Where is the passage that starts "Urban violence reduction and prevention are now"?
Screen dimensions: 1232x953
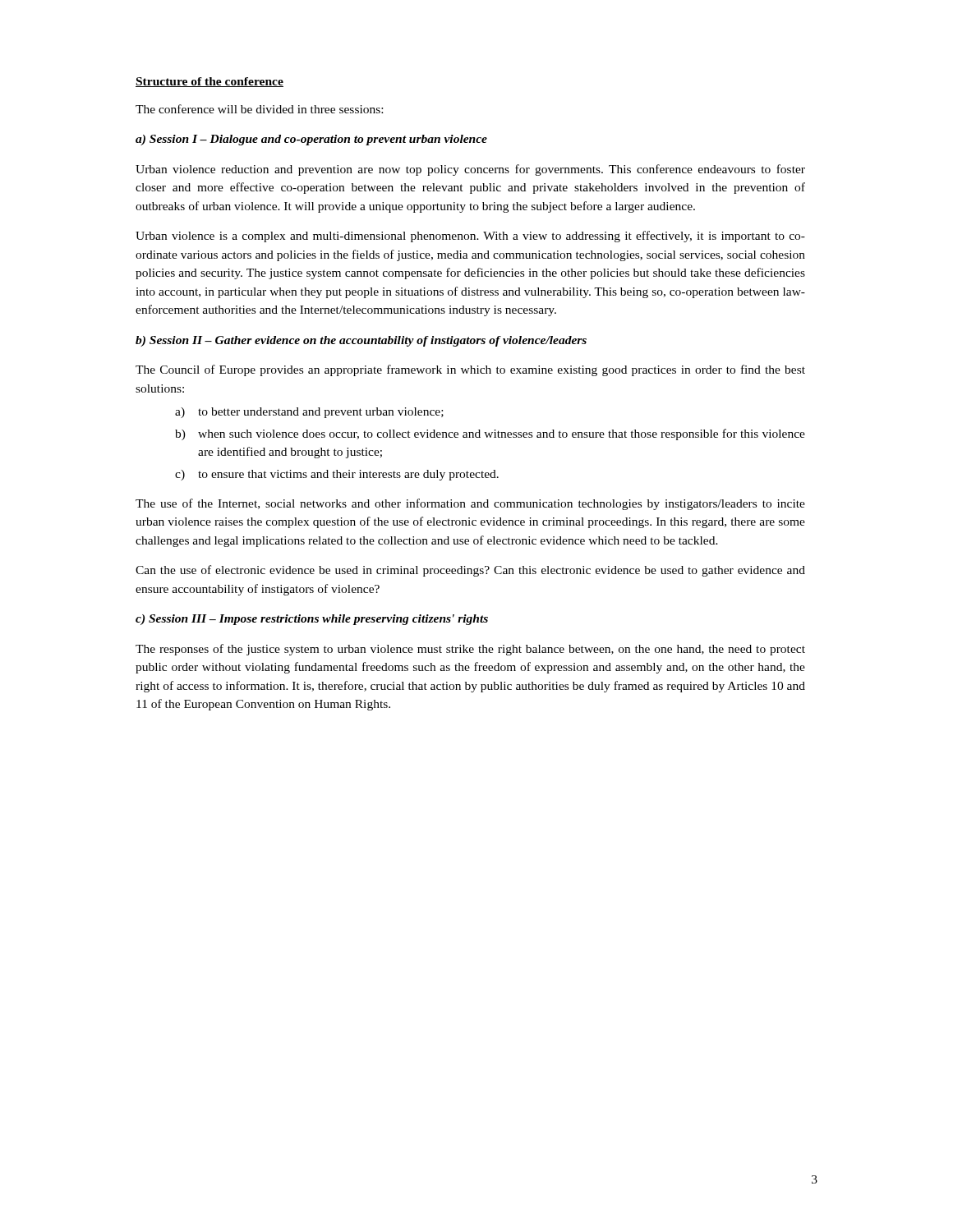[x=470, y=187]
